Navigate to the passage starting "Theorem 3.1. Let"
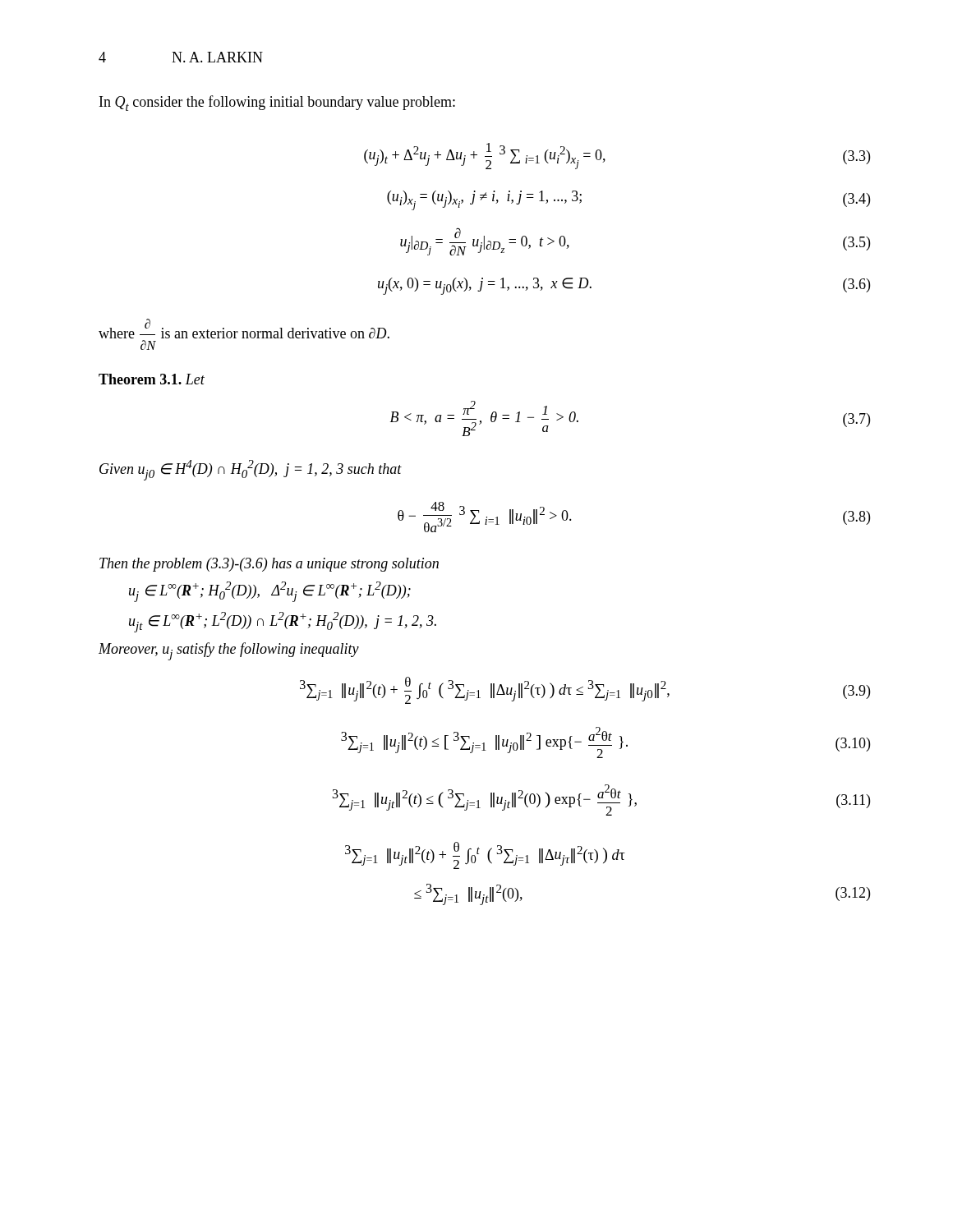The image size is (953, 1232). (151, 379)
